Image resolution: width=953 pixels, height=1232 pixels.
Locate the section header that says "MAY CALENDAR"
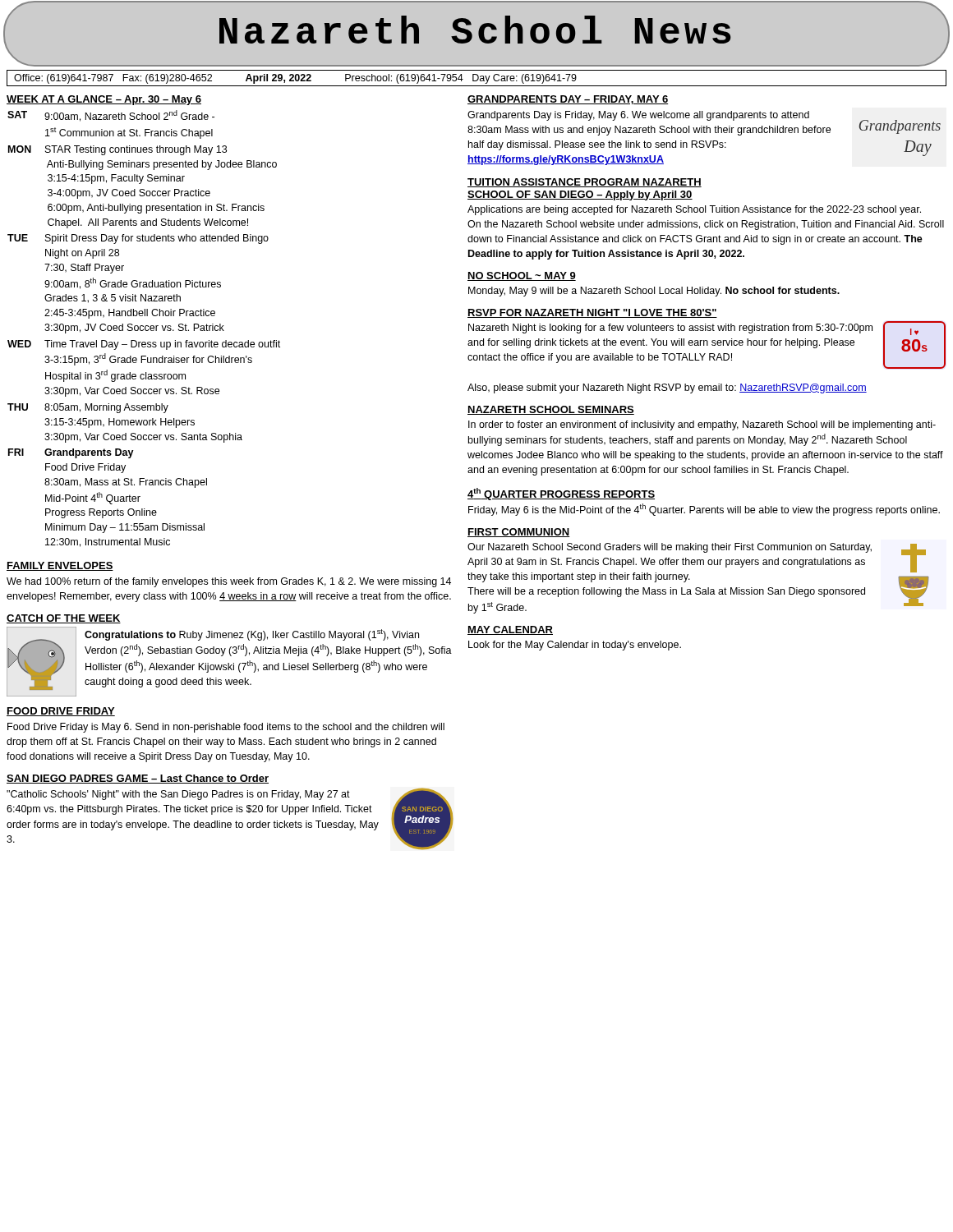[510, 629]
